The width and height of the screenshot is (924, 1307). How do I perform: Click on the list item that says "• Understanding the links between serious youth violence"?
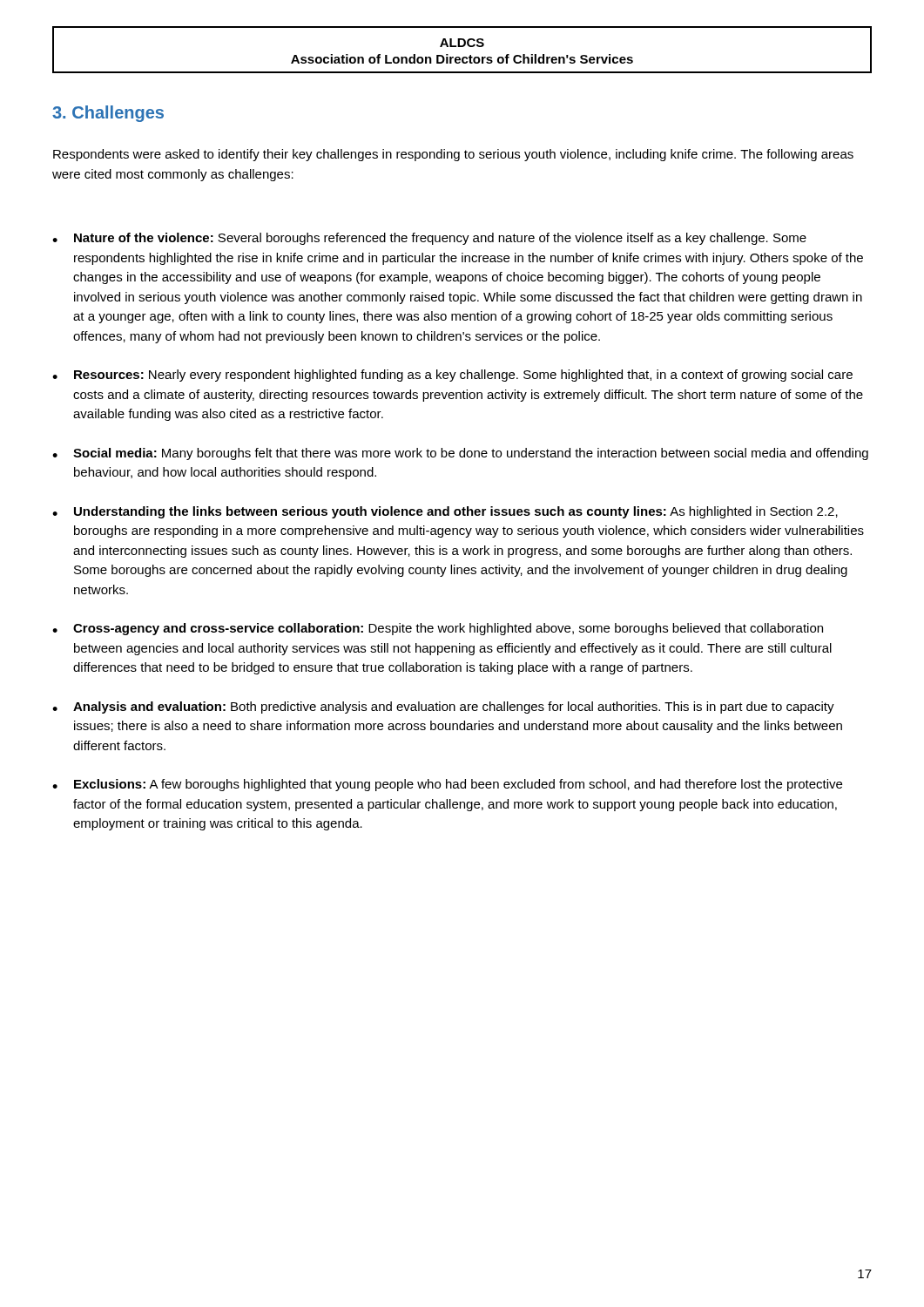coord(462,551)
